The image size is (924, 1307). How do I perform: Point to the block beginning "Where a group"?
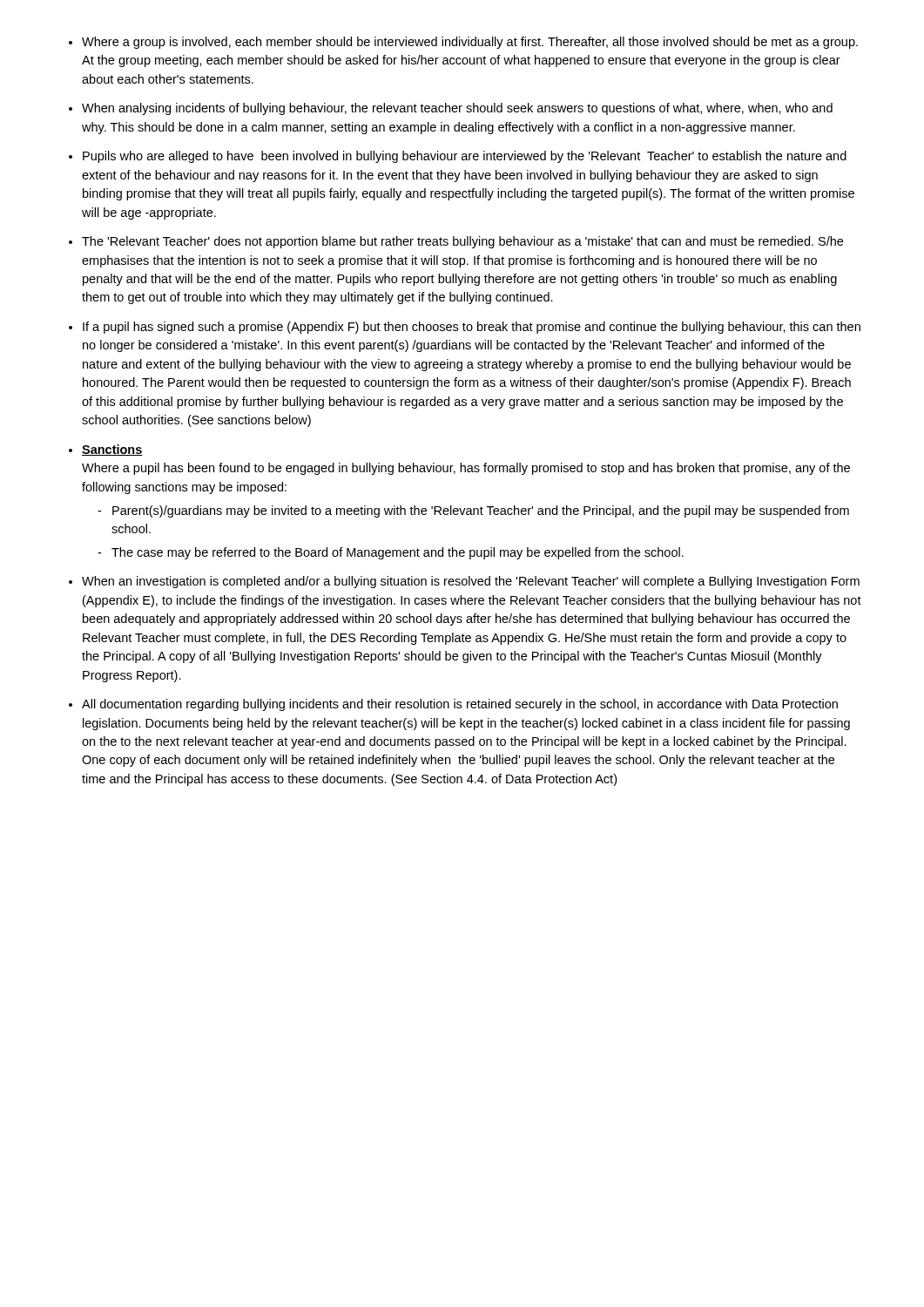(x=470, y=61)
